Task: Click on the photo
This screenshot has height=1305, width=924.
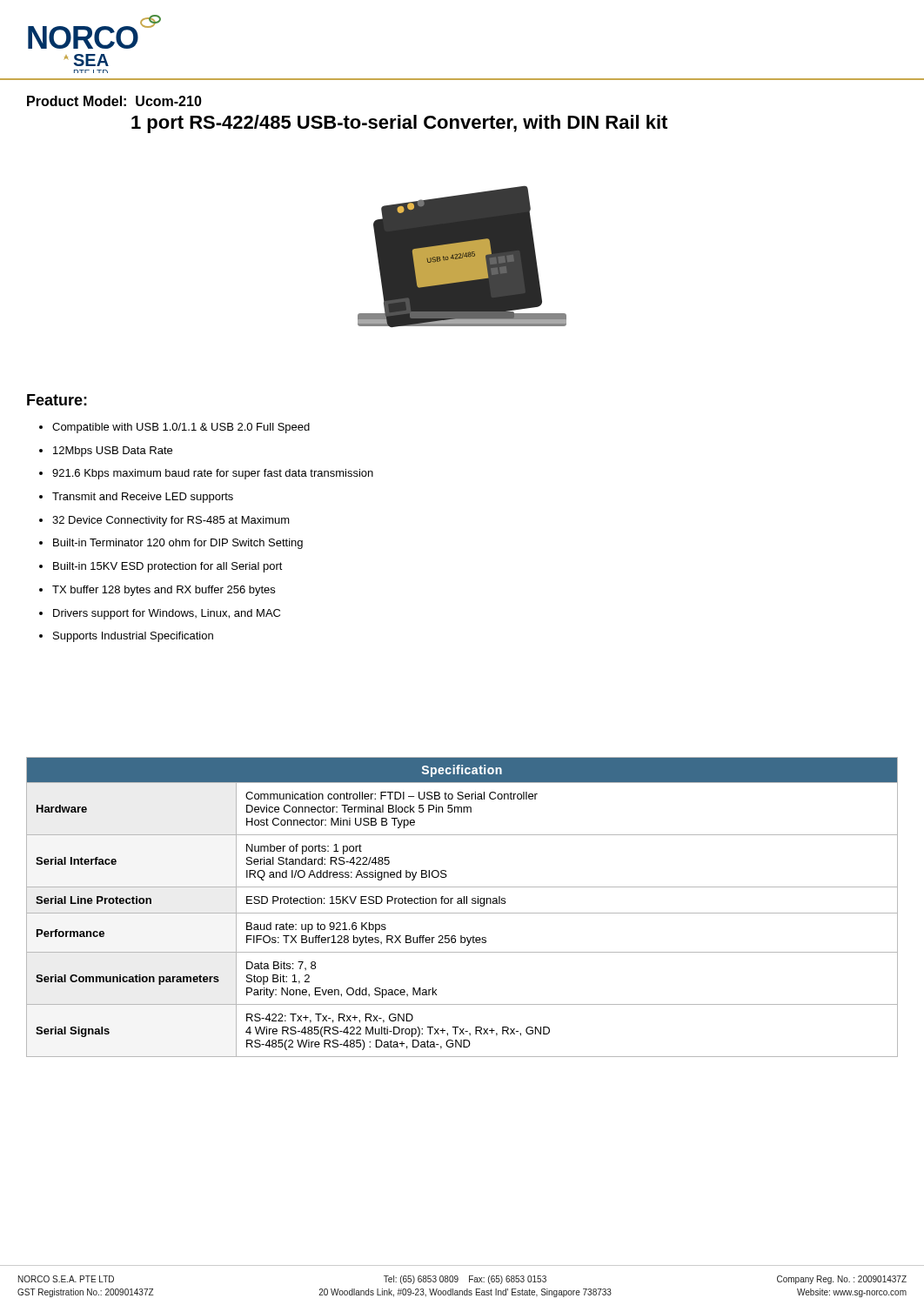Action: click(x=462, y=265)
